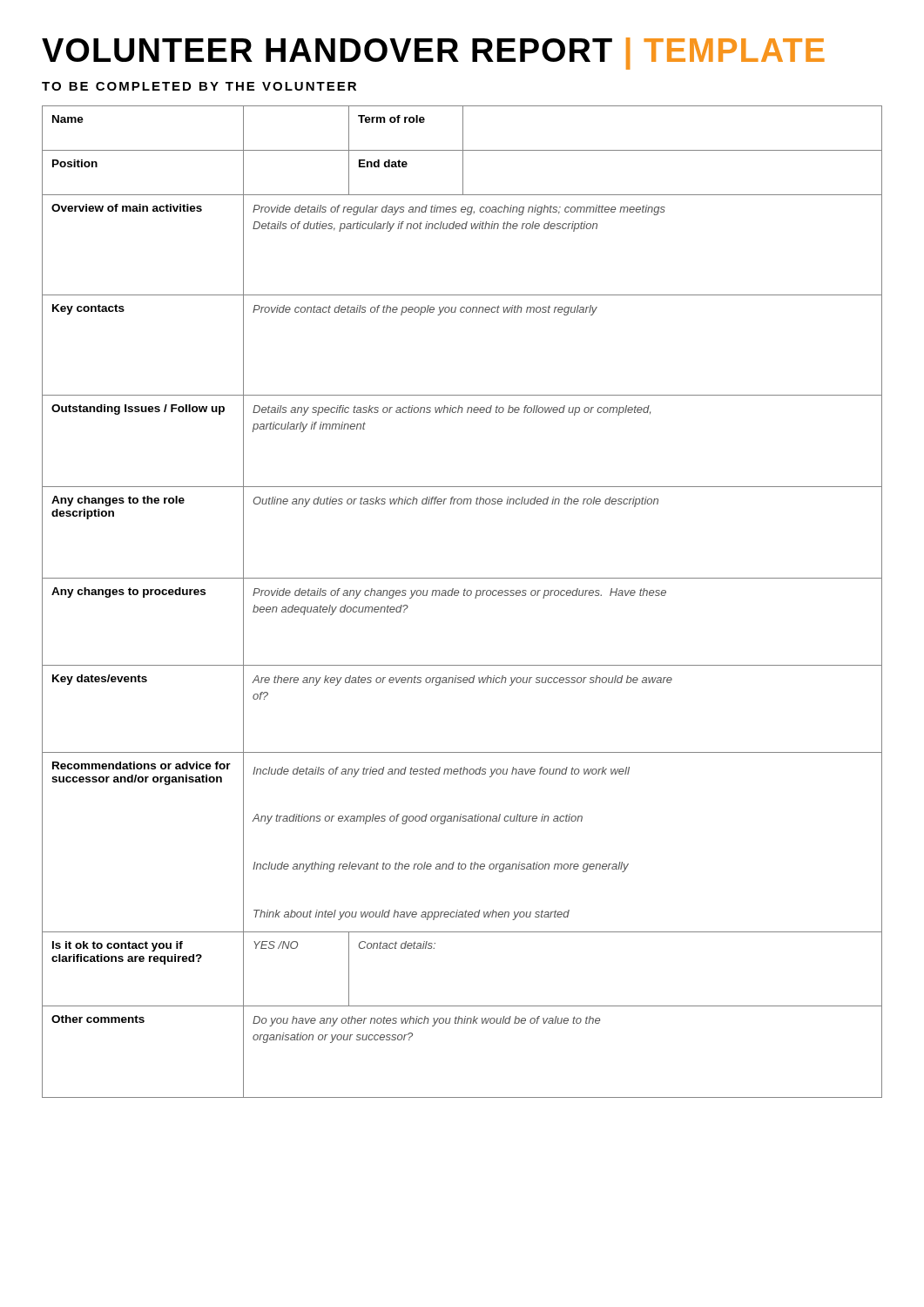Click on the text block starting "VOLUNTEER HANDOVER REPORT"
Screen dimensions: 1307x924
(462, 51)
